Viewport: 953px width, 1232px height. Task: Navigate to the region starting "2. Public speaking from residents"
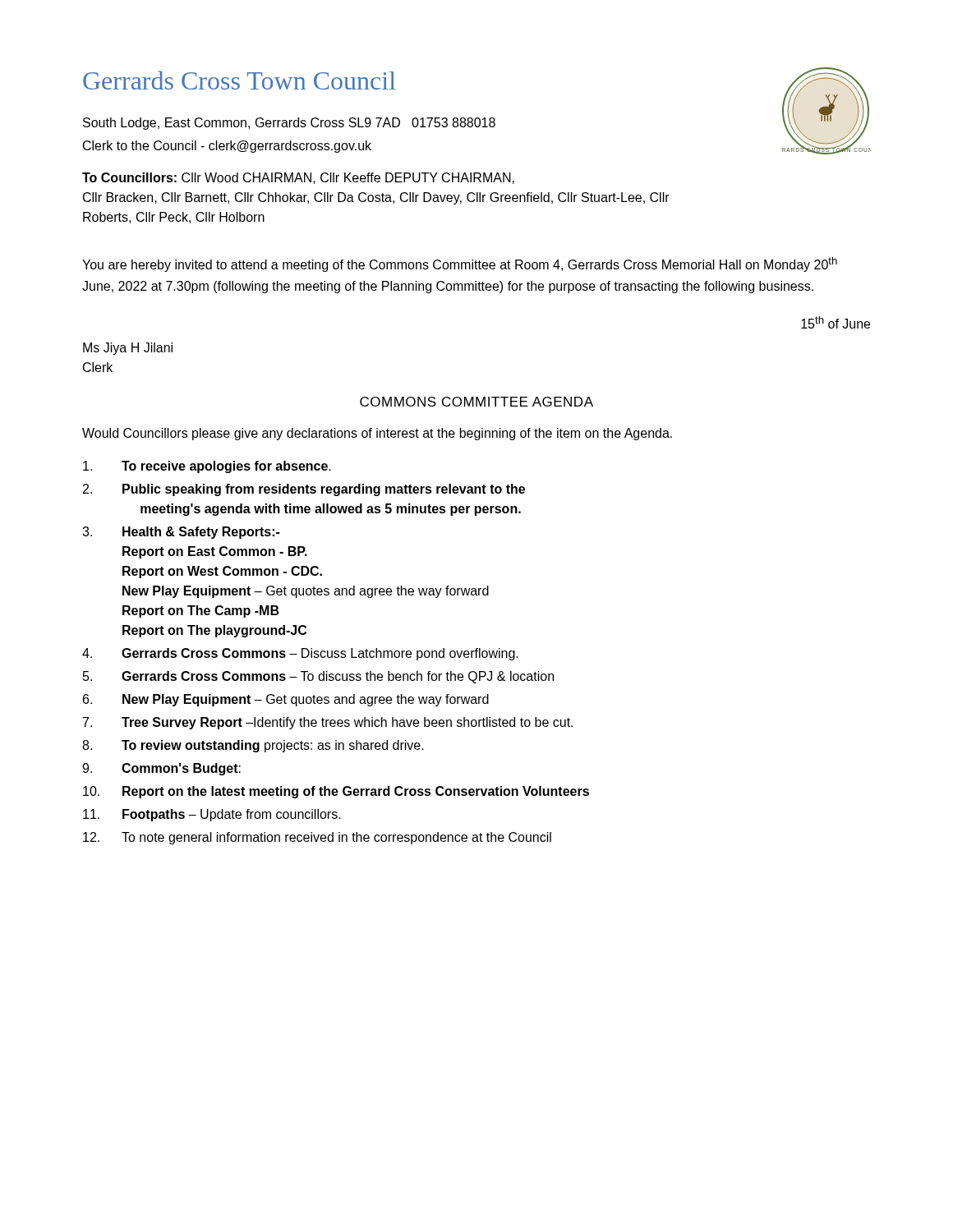[x=476, y=499]
